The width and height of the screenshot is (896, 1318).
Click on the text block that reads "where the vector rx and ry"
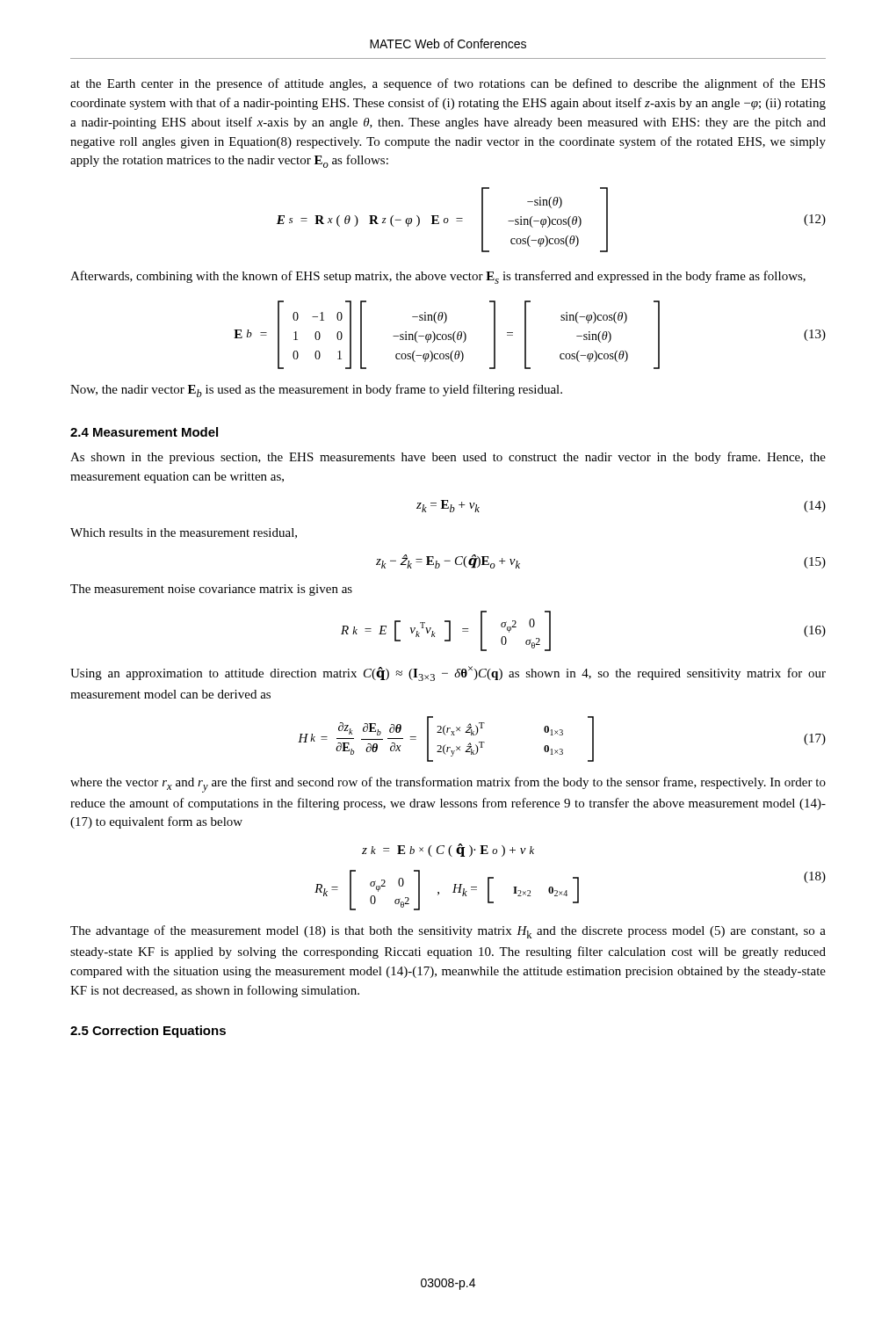tap(448, 803)
